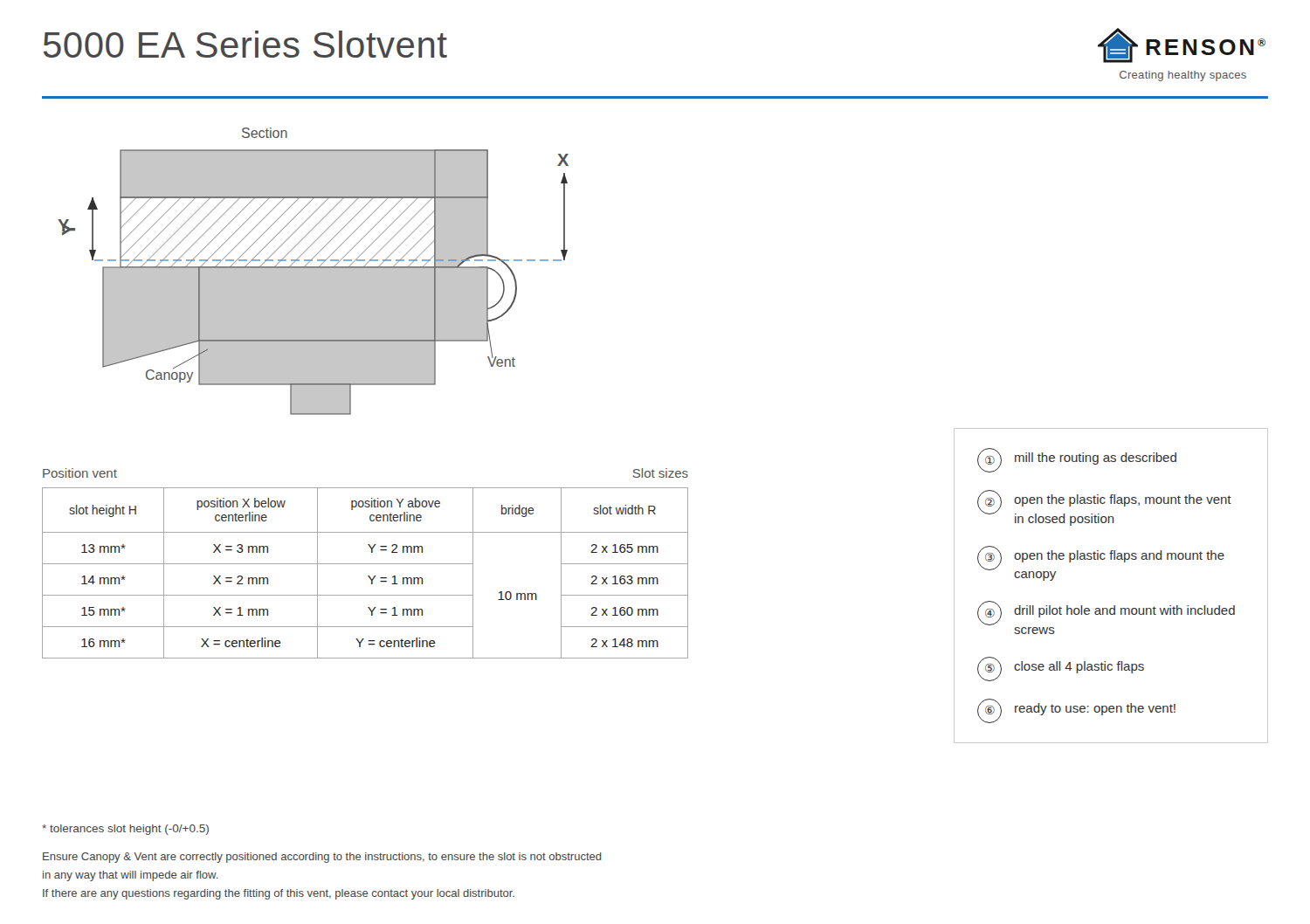Find the list item containing "③ open the plastic flaps and mount the"
1310x924 pixels.
point(1111,564)
